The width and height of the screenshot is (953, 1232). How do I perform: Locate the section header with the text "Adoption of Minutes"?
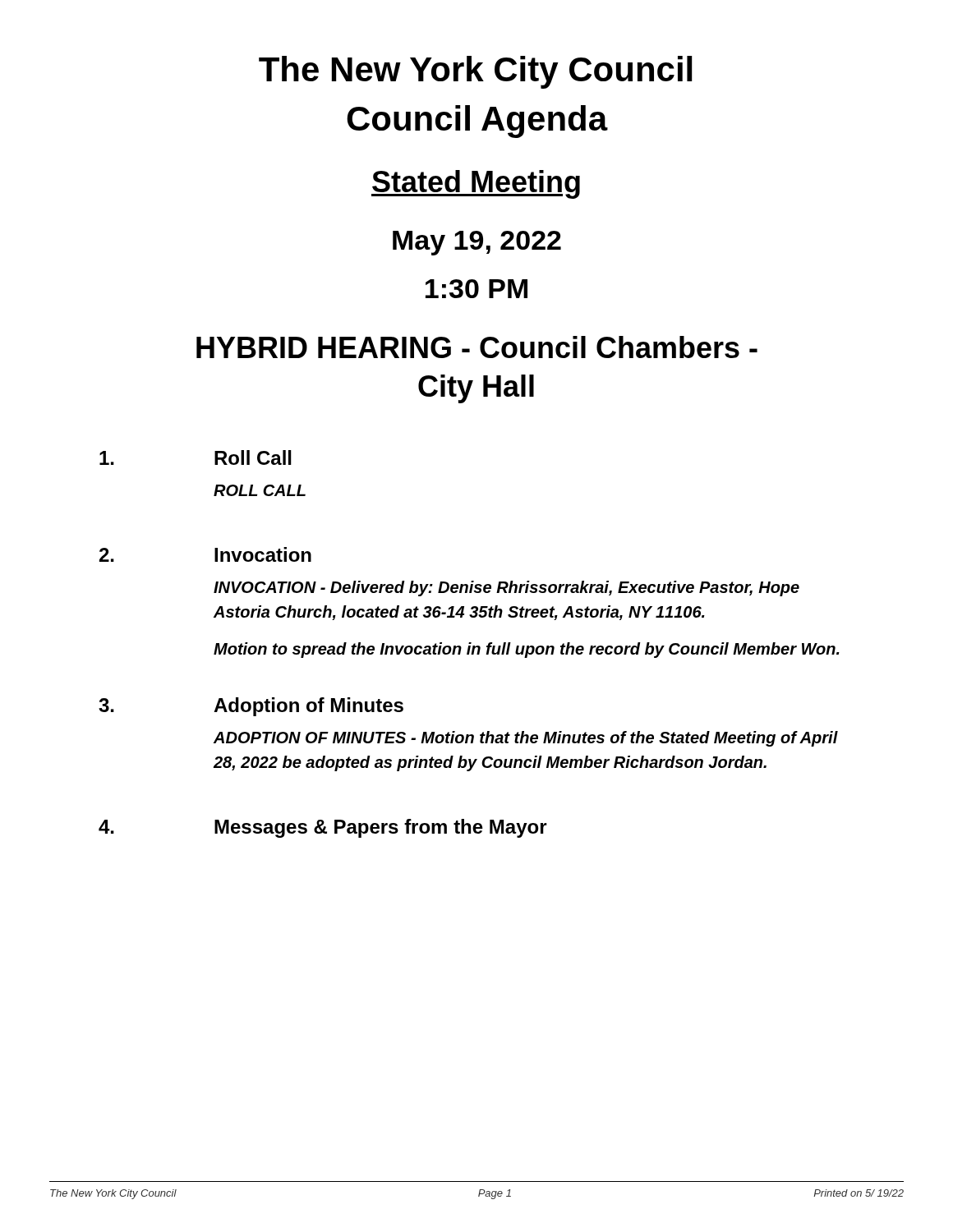[309, 705]
